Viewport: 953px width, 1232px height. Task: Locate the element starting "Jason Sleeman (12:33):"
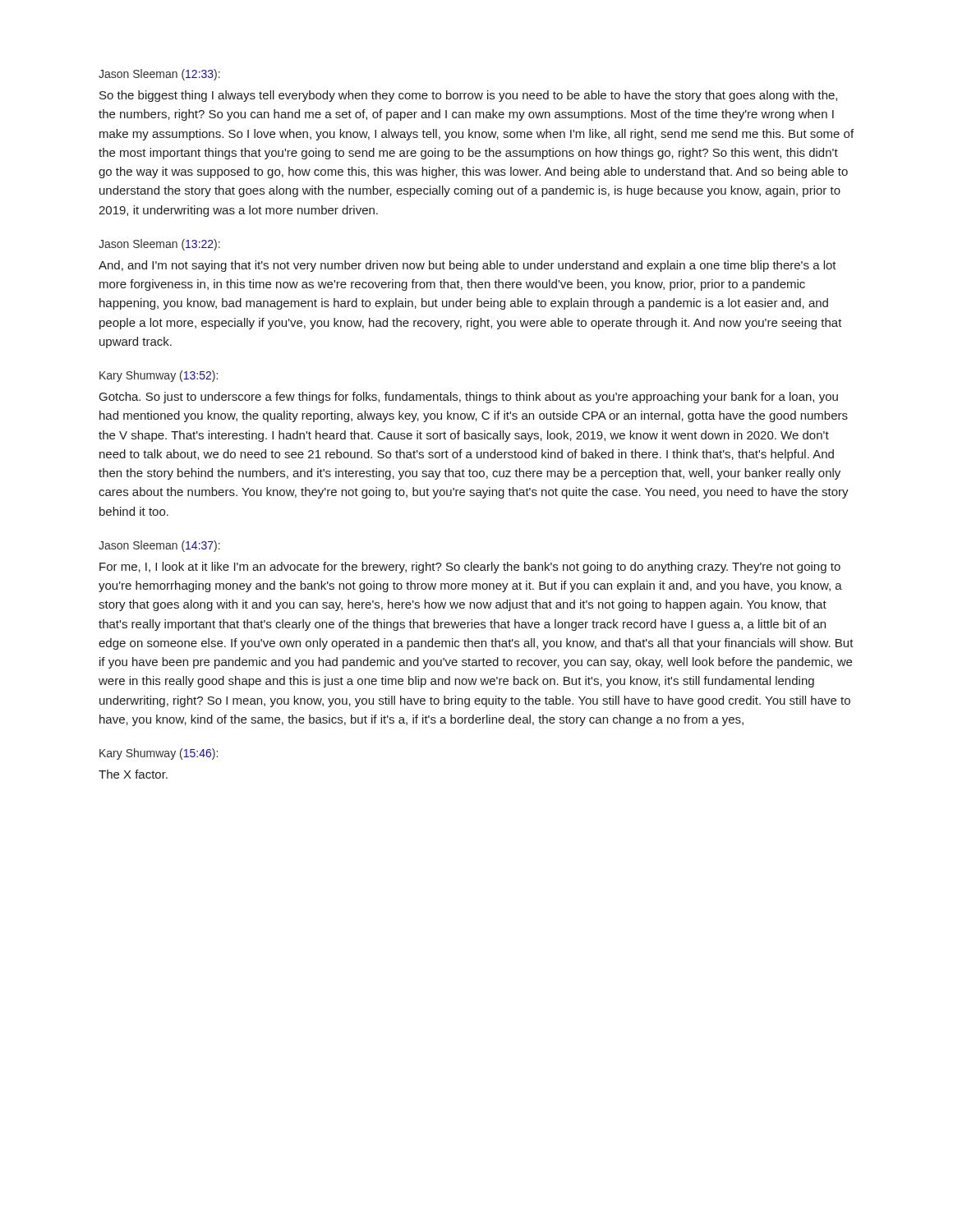(160, 74)
